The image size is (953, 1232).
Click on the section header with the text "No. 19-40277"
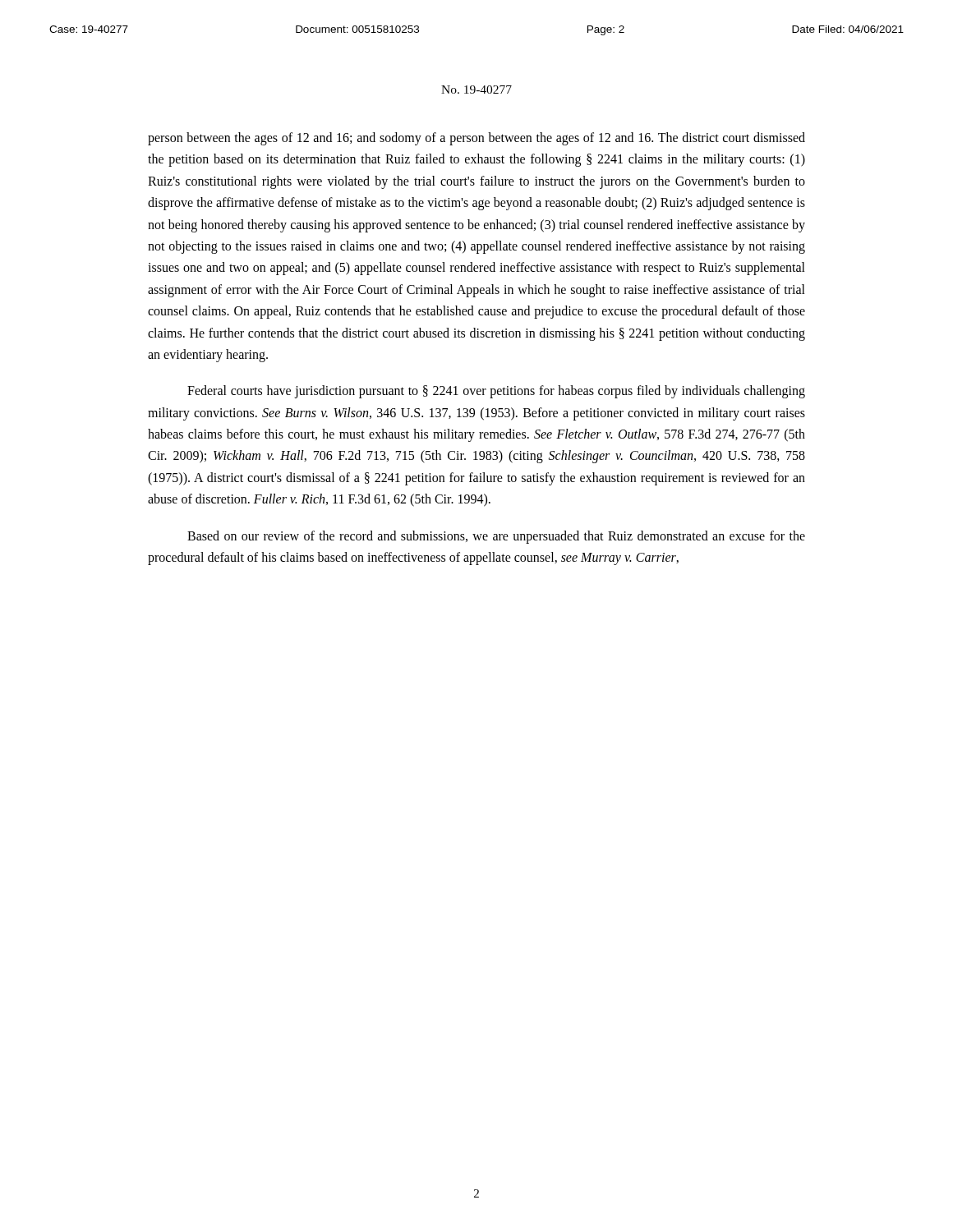tap(476, 89)
